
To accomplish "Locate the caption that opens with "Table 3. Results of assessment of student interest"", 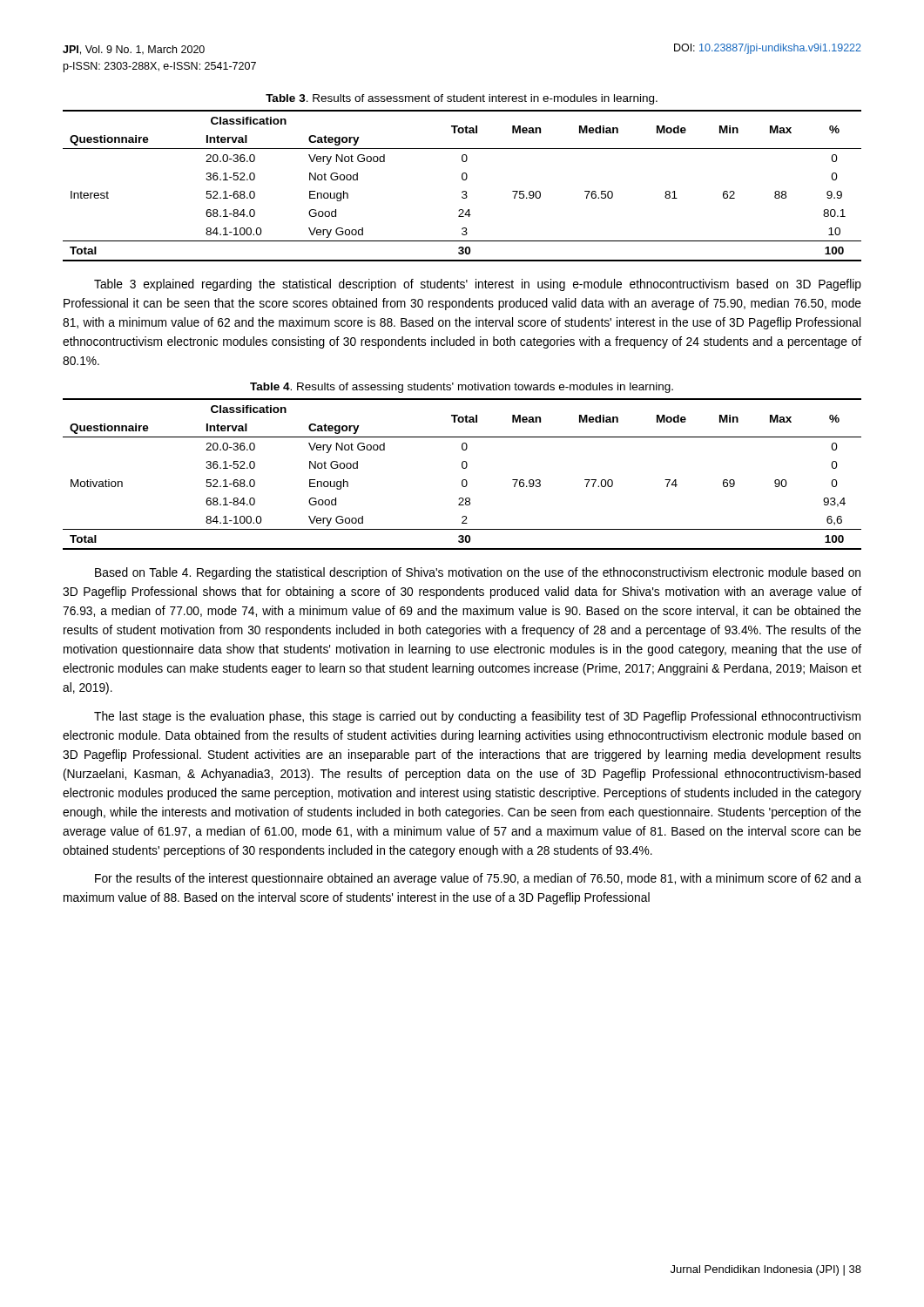I will (x=462, y=98).
